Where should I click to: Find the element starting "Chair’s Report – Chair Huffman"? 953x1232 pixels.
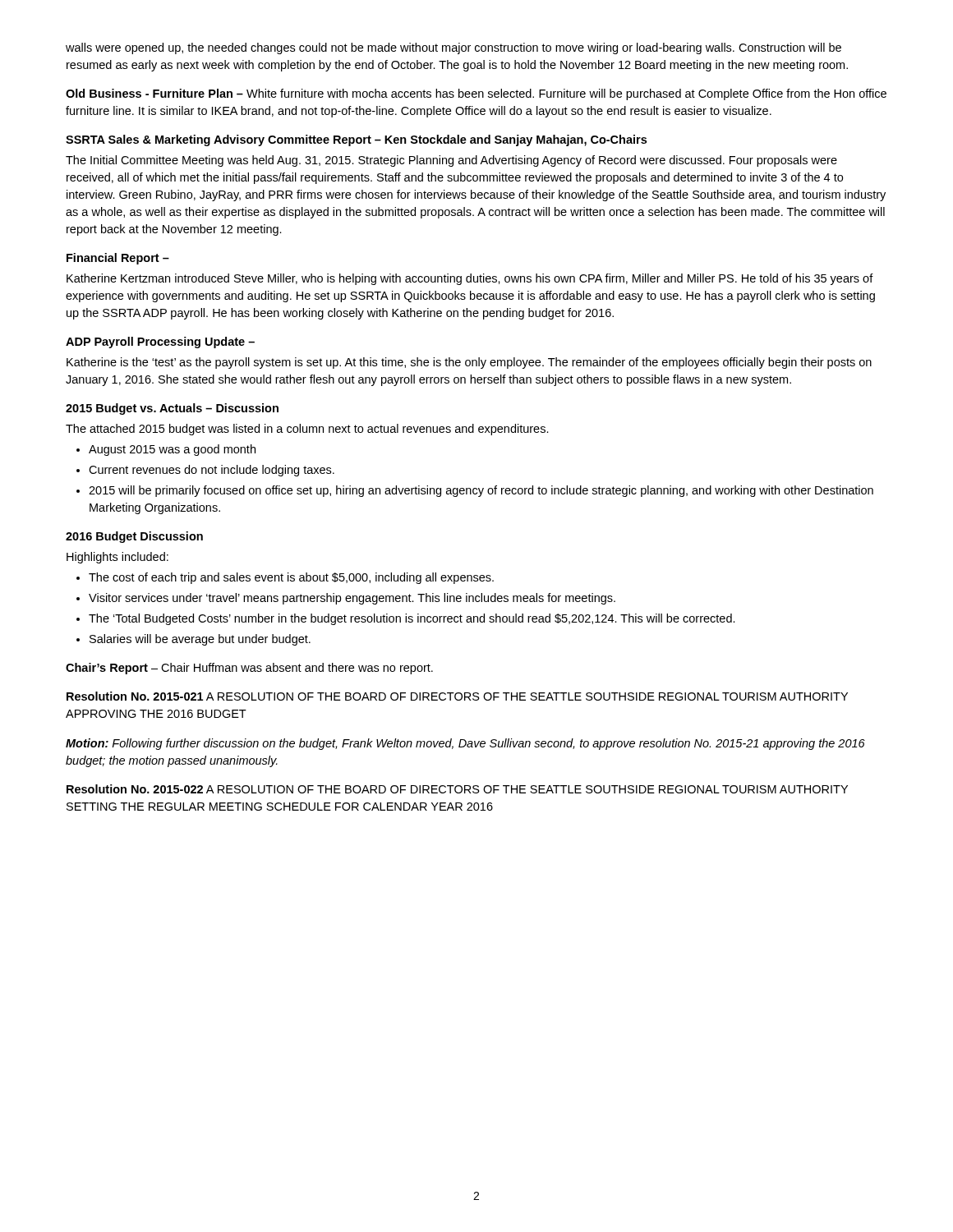[250, 668]
